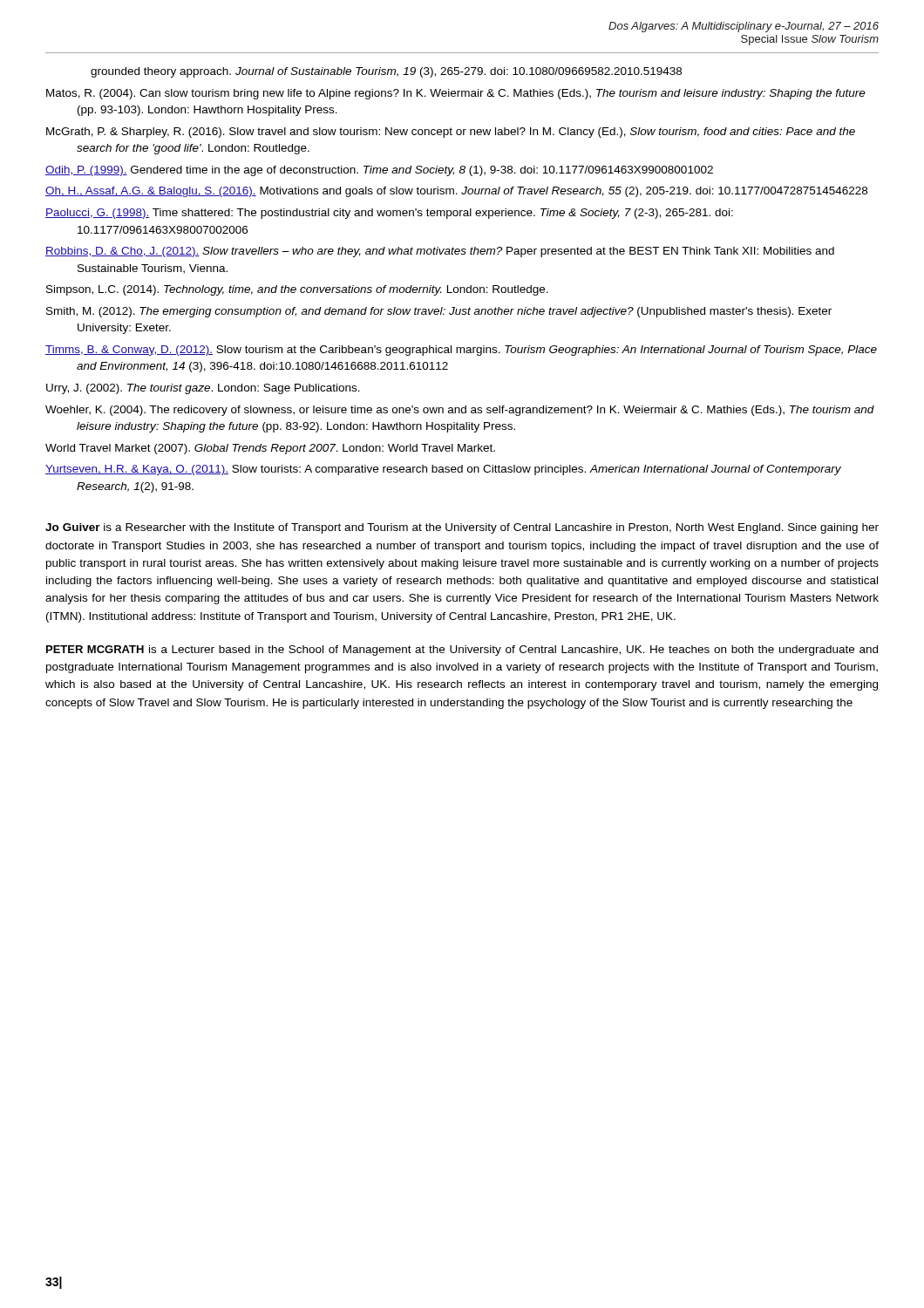Click on the passage starting "Odih, P. (1999). Gendered time in the age"
Screen dimensions: 1308x924
(x=379, y=169)
